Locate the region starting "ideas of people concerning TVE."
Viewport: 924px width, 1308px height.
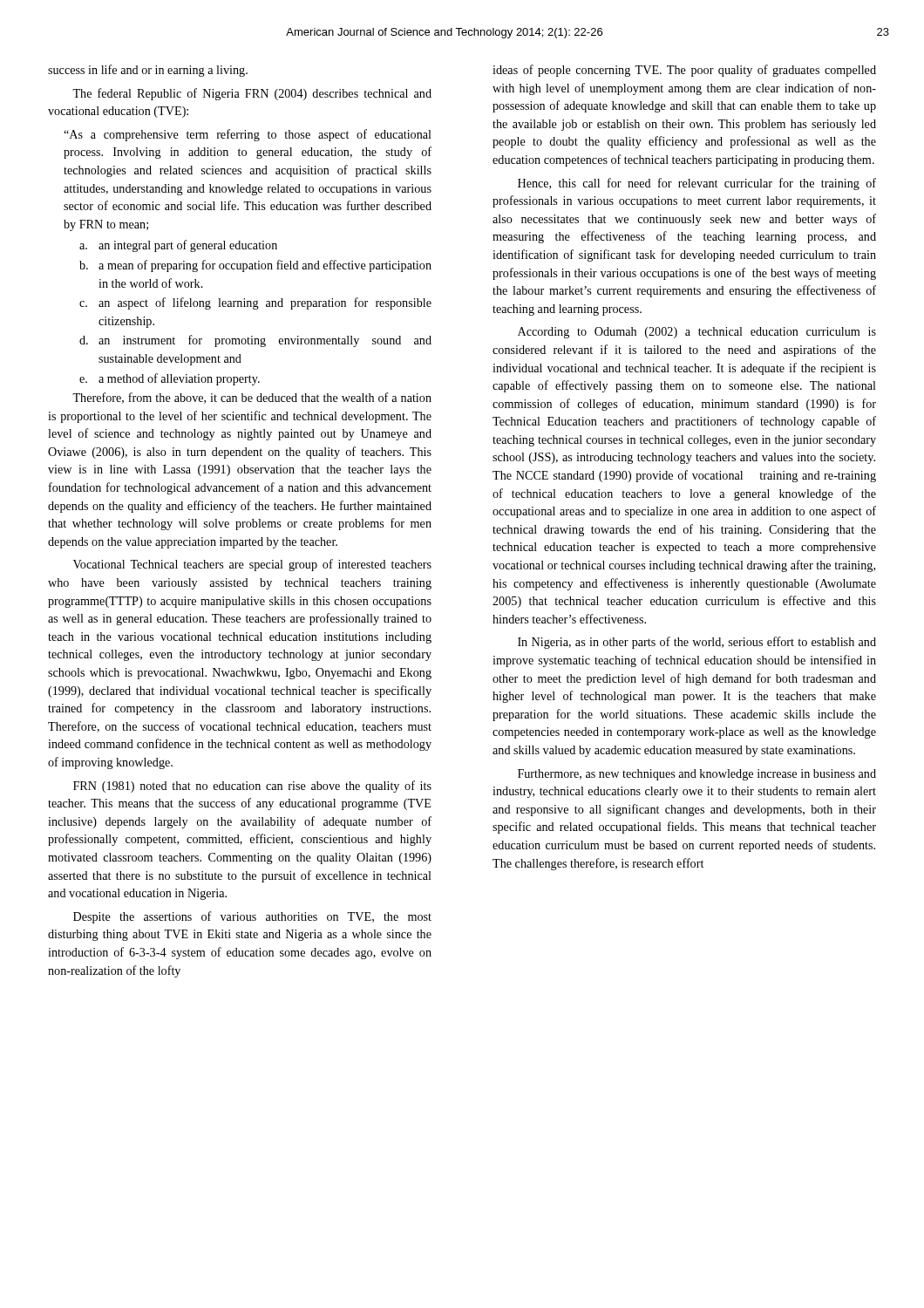(684, 115)
